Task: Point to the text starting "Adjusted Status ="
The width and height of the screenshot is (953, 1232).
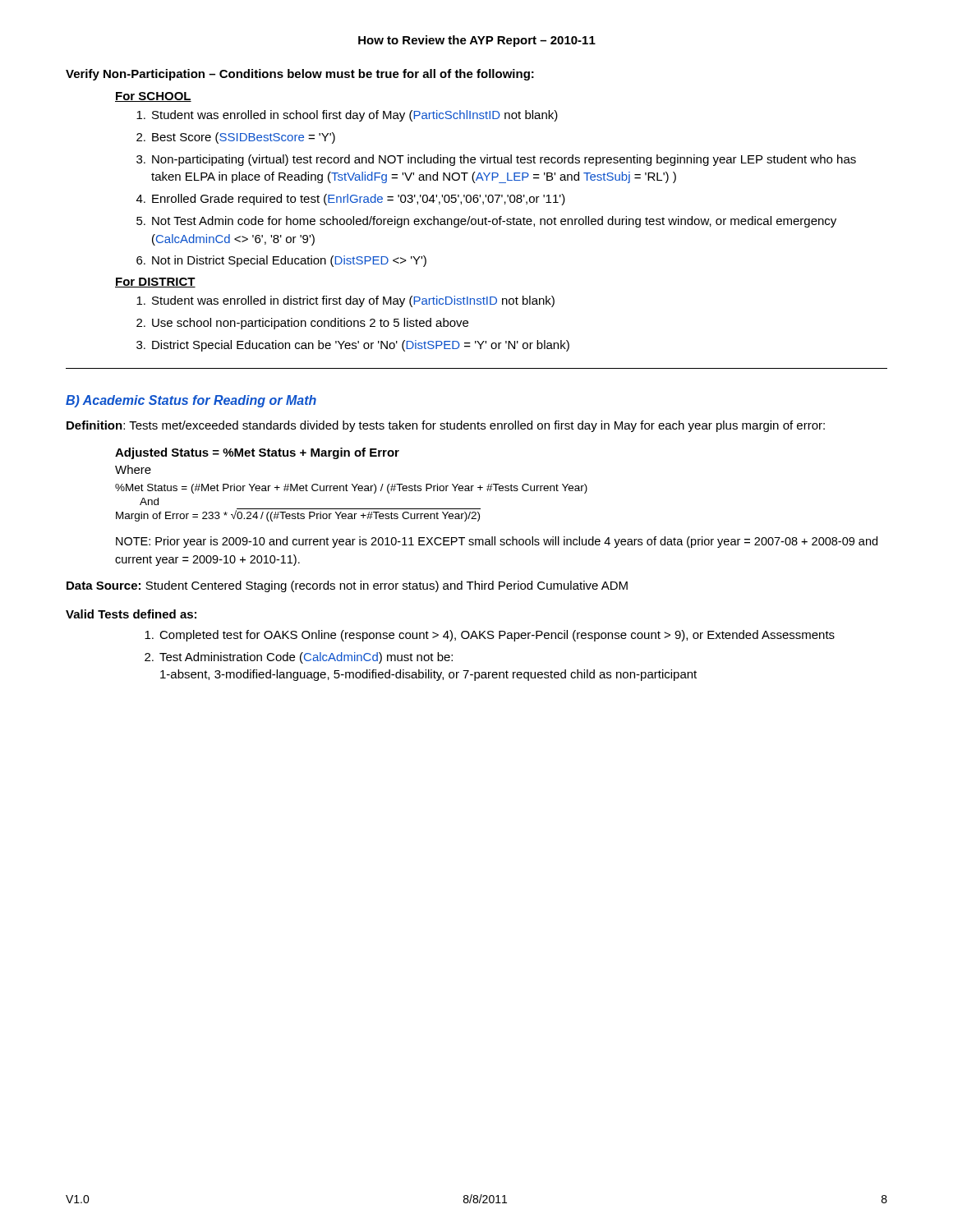Action: (257, 452)
